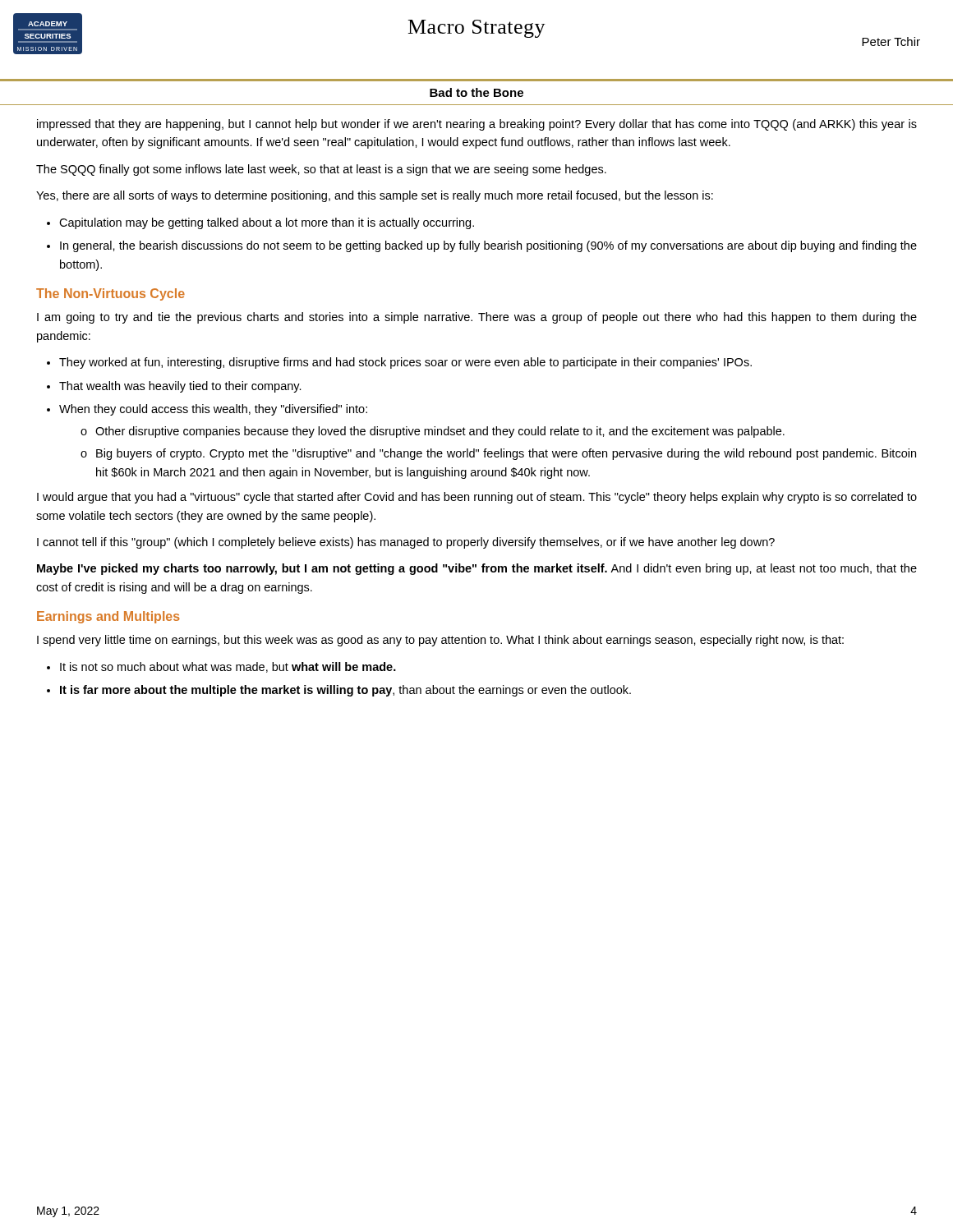Screen dimensions: 1232x953
Task: Select the region starting "Maybe I've picked"
Action: point(476,578)
